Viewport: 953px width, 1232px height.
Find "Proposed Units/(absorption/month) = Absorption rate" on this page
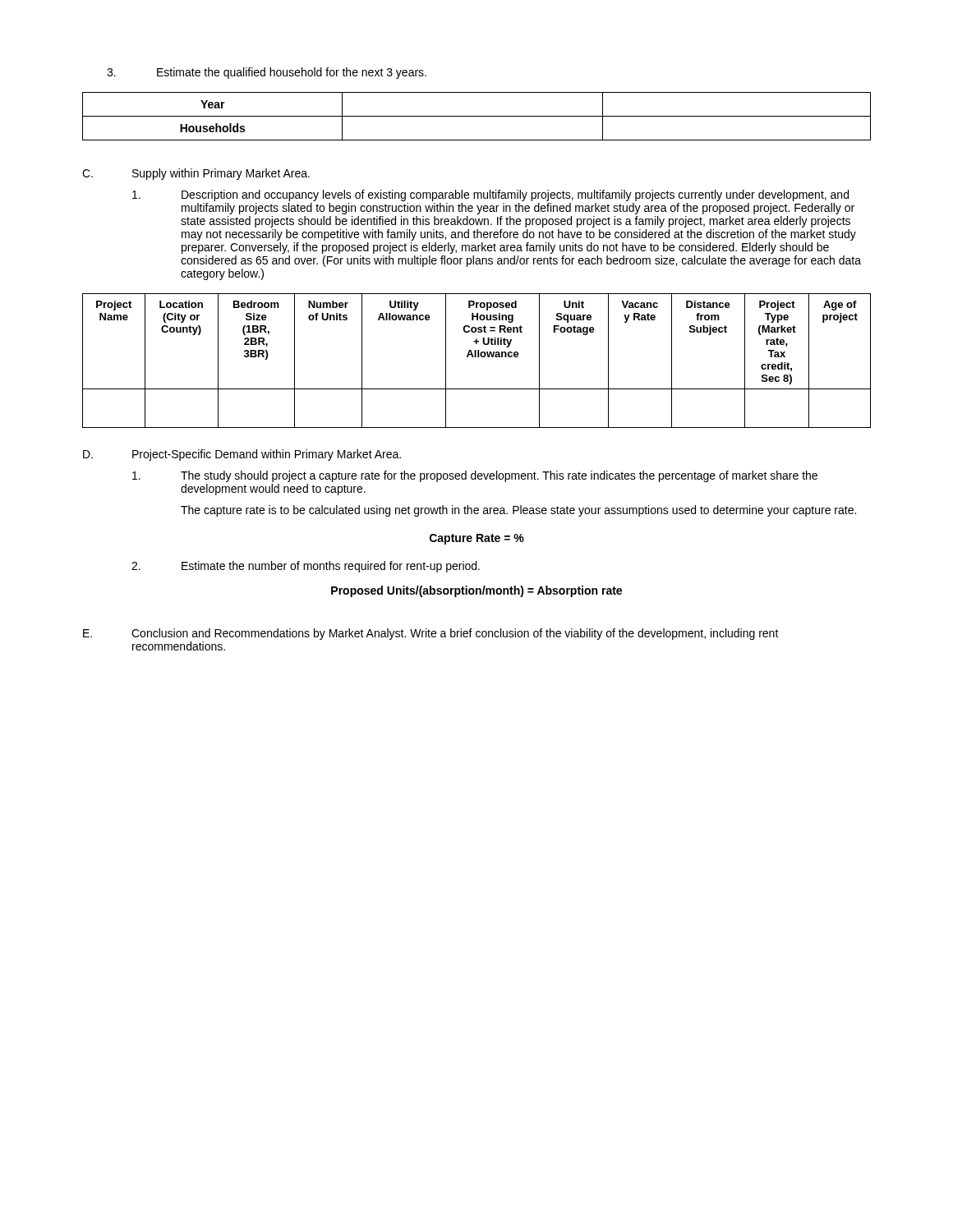pos(476,591)
